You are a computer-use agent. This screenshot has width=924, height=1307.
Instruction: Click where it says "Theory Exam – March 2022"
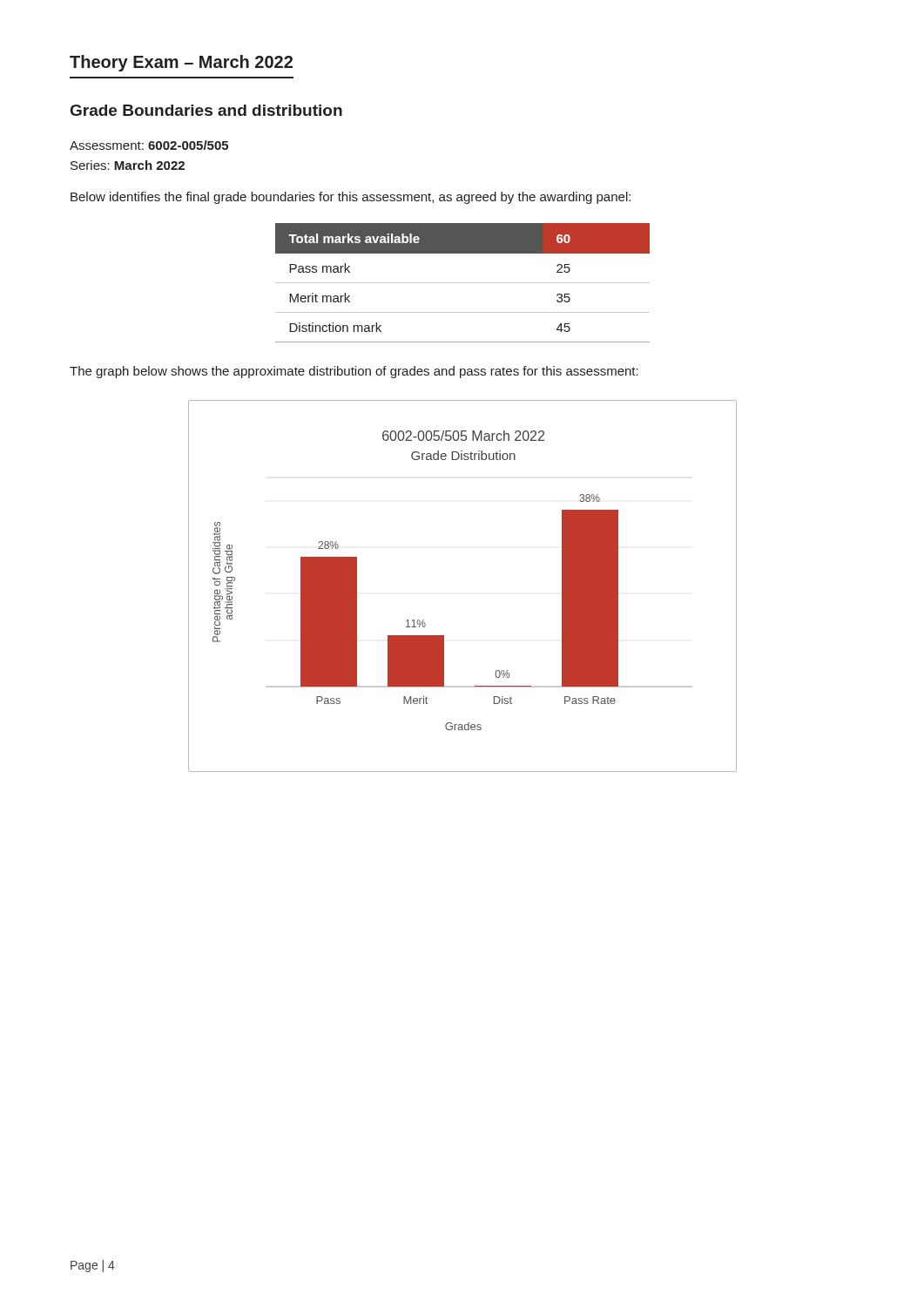[181, 62]
